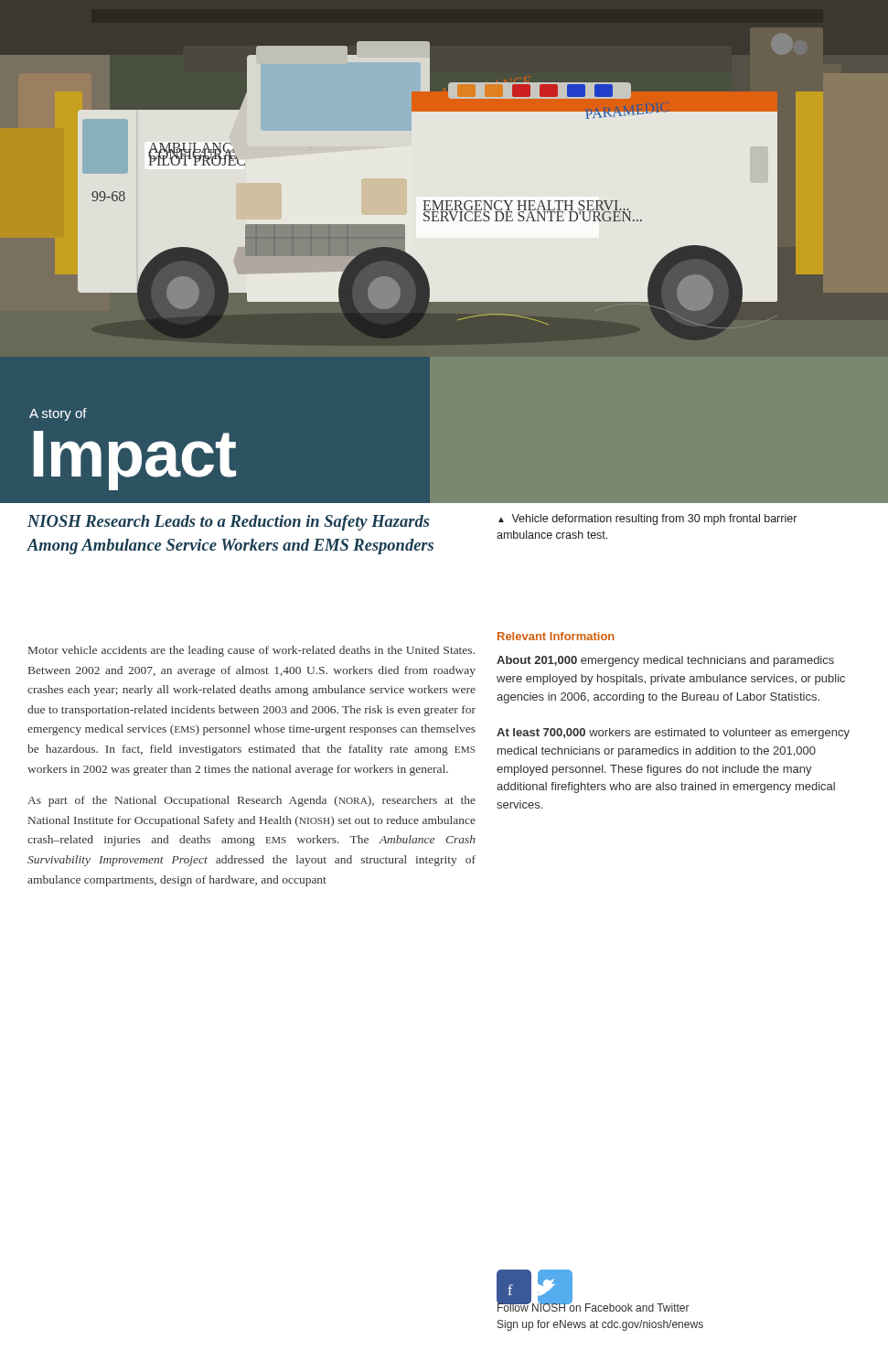
Task: Point to the block beginning "Motor vehicle accidents"
Action: [251, 765]
